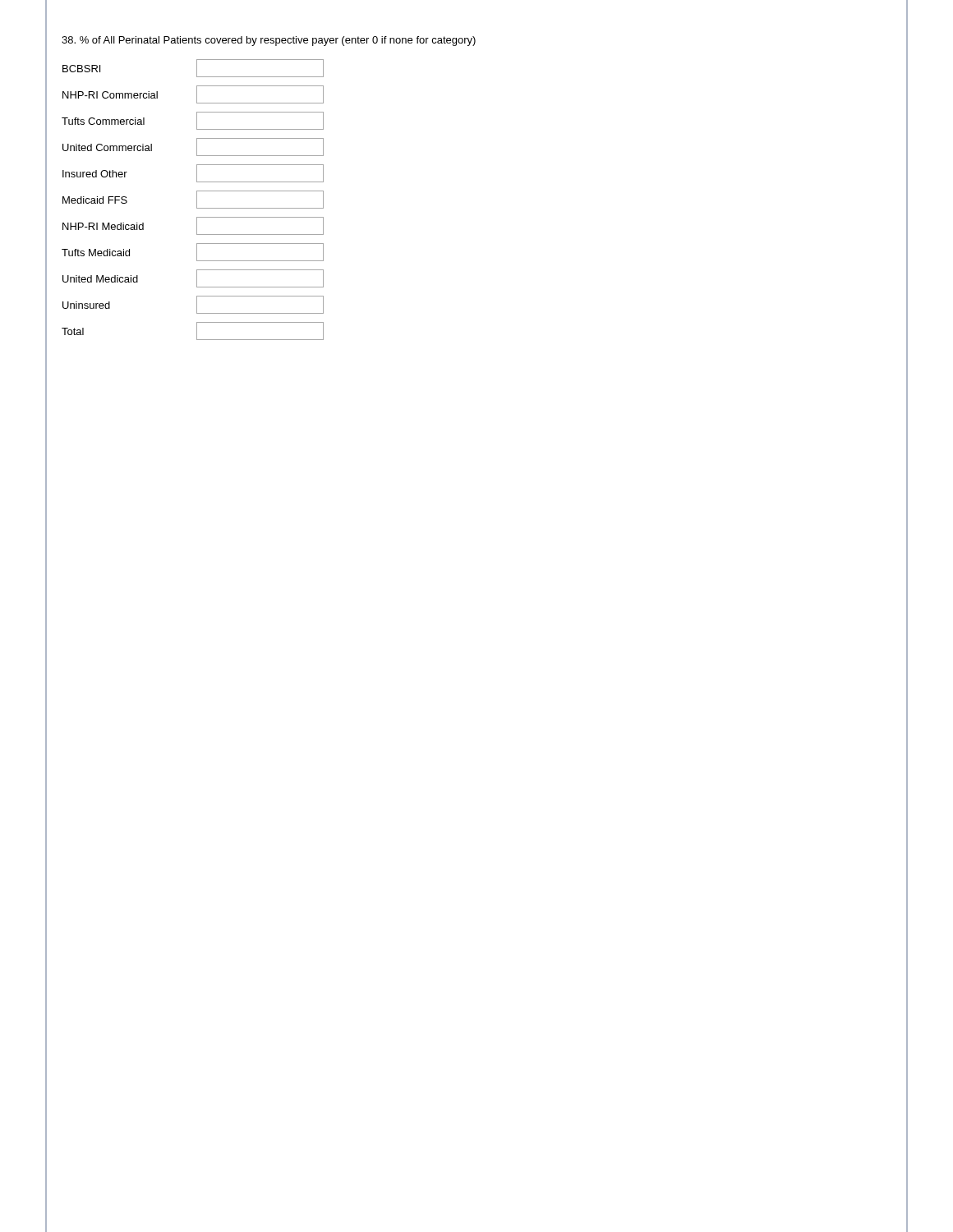Viewport: 953px width, 1232px height.
Task: Locate the list item with the text "Tufts Medicaid"
Action: pos(193,252)
